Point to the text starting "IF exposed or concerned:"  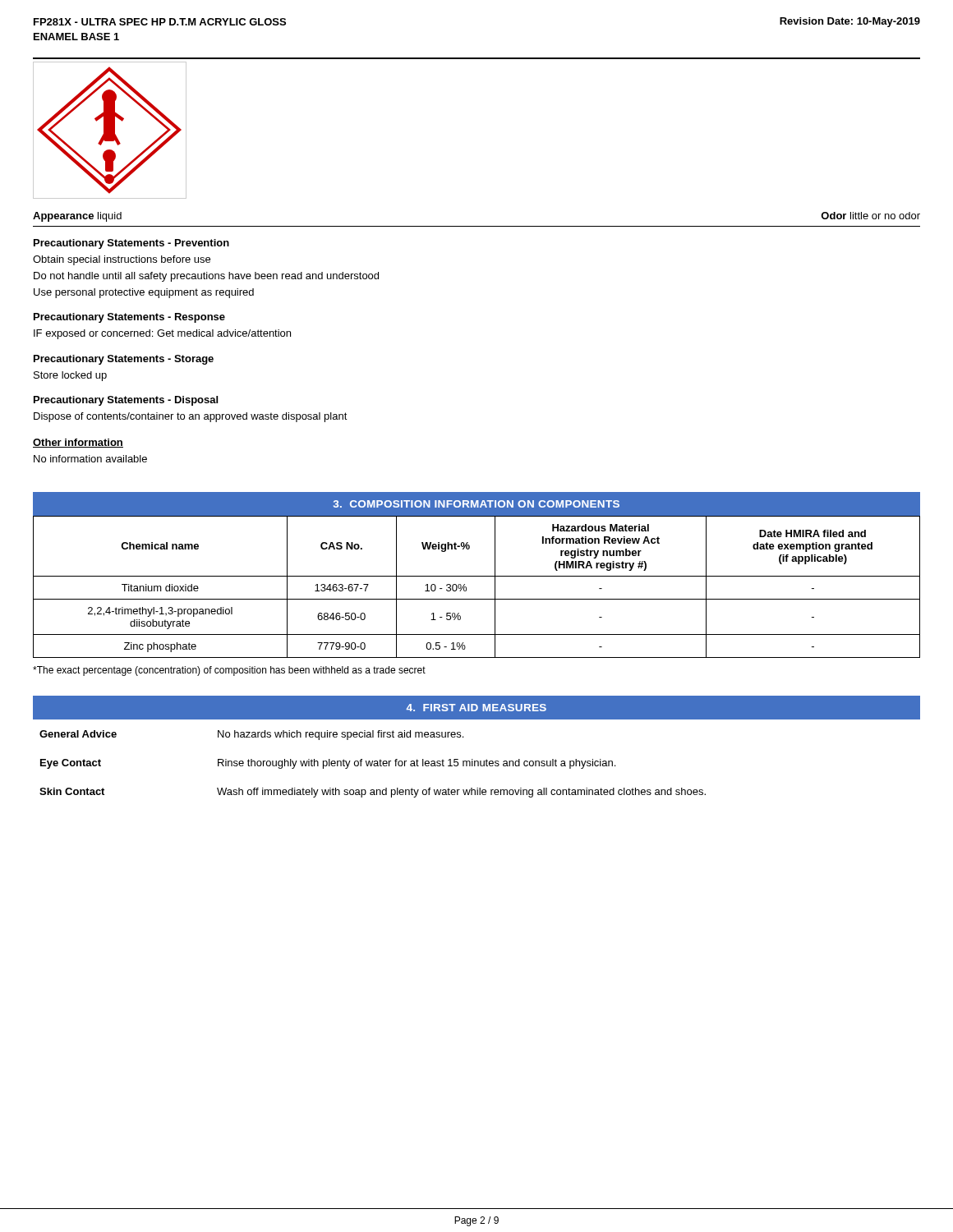162,333
